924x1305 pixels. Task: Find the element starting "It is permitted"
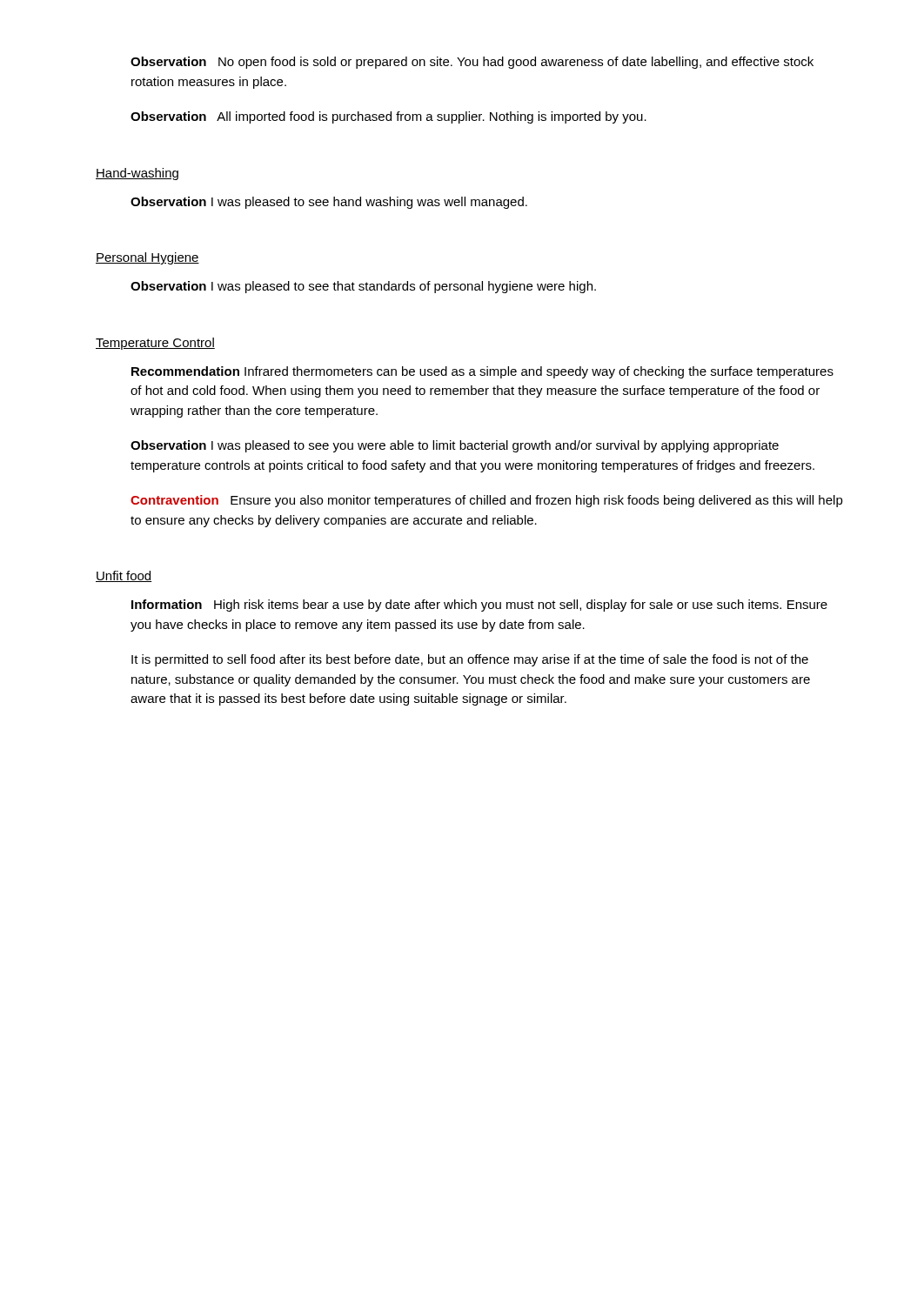pos(470,679)
